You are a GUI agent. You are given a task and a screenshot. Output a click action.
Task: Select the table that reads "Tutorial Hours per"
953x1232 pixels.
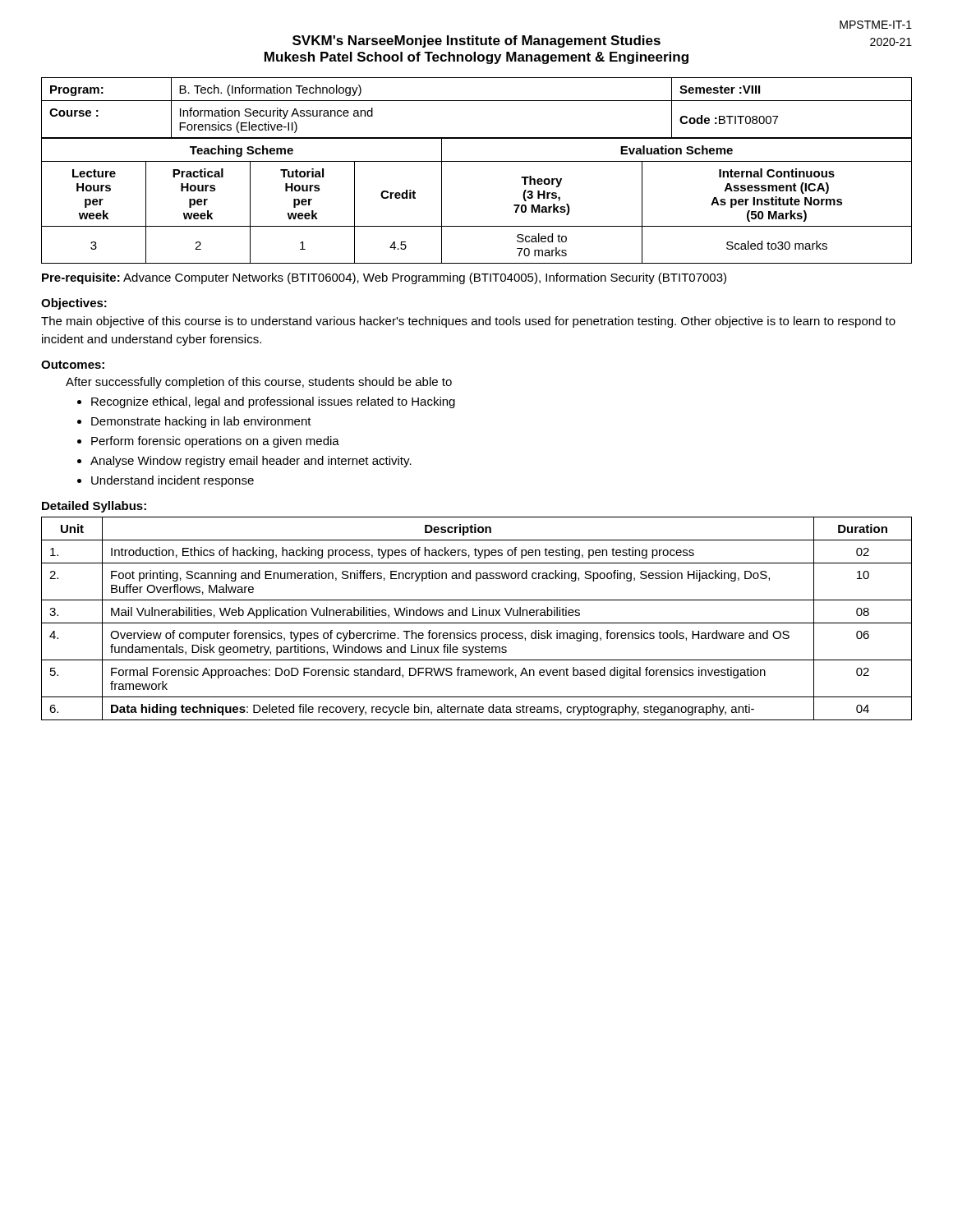476,201
